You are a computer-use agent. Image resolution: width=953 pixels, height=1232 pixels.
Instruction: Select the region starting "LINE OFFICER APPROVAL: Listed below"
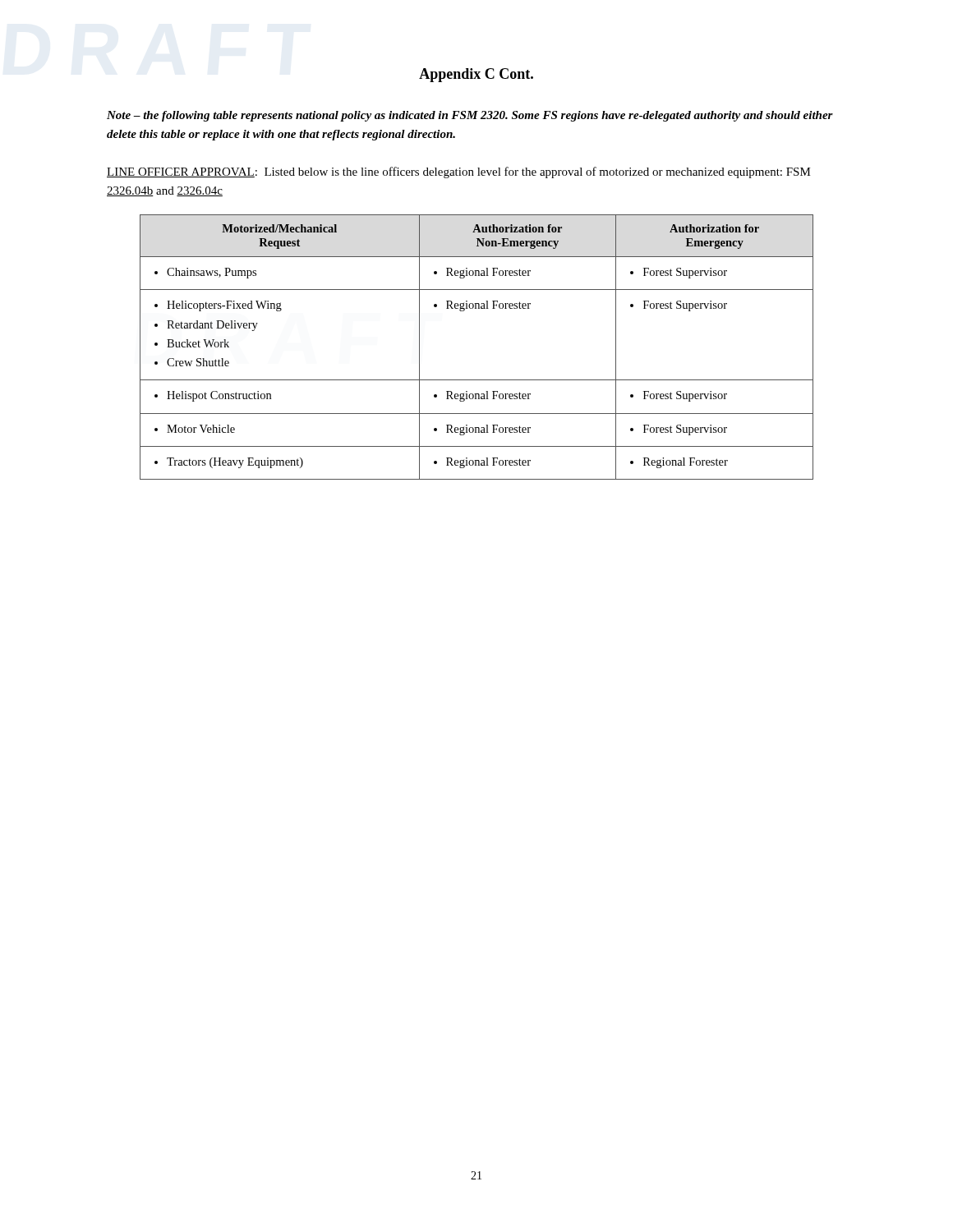459,181
